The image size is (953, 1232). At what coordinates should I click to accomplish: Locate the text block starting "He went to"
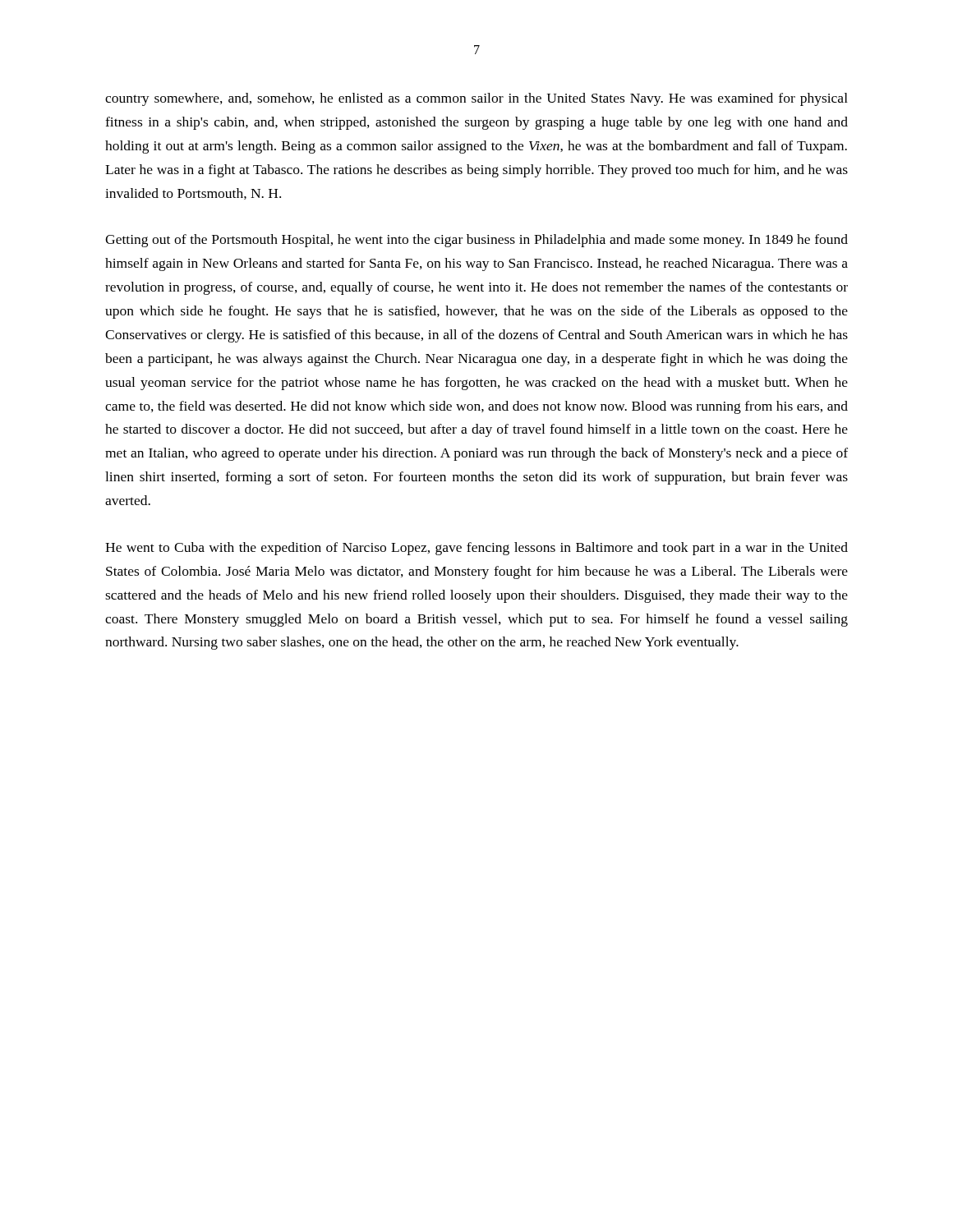476,594
